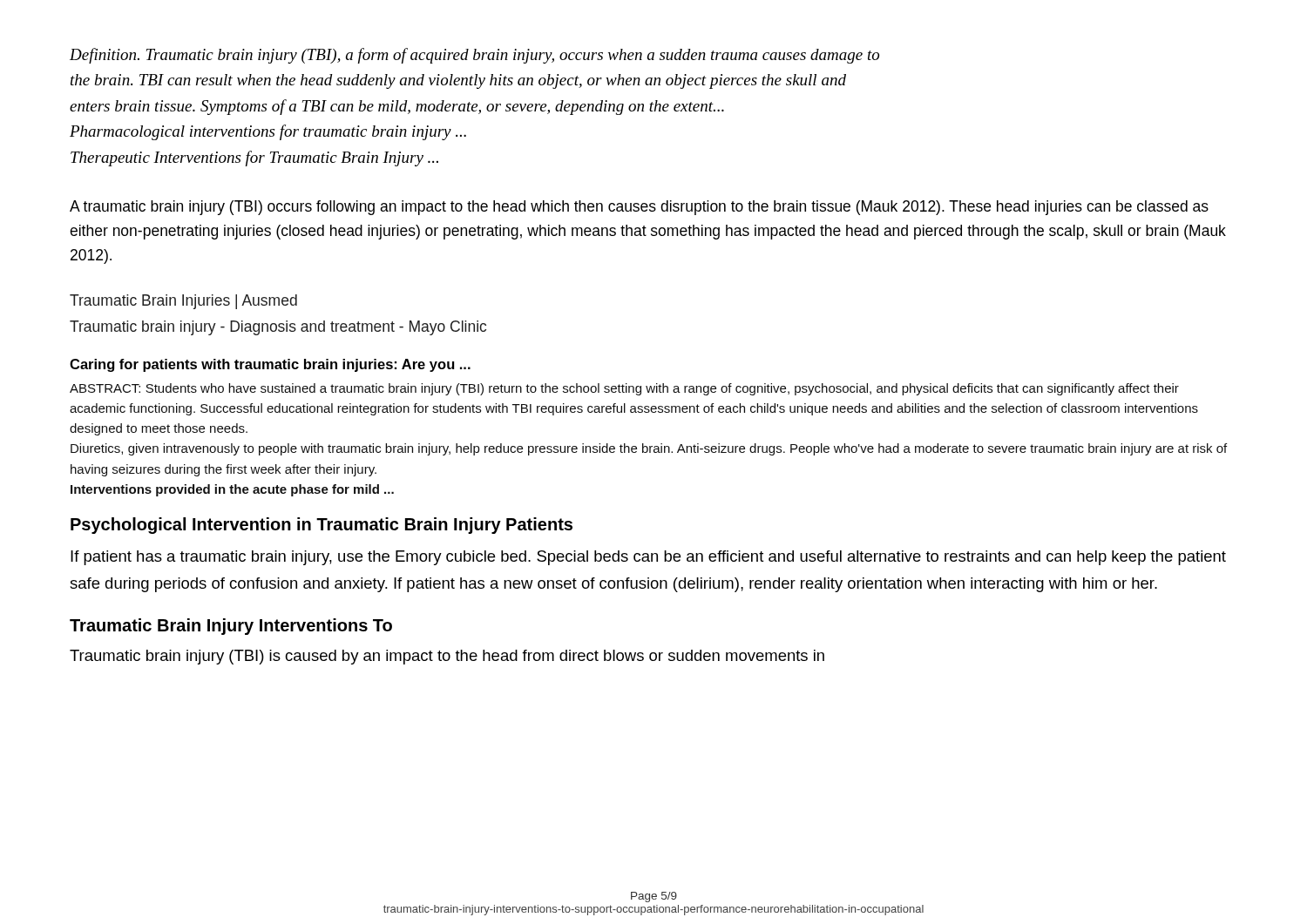Point to "Psychological Intervention in Traumatic Brain Injury Patients"
The image size is (1307, 924).
click(321, 524)
